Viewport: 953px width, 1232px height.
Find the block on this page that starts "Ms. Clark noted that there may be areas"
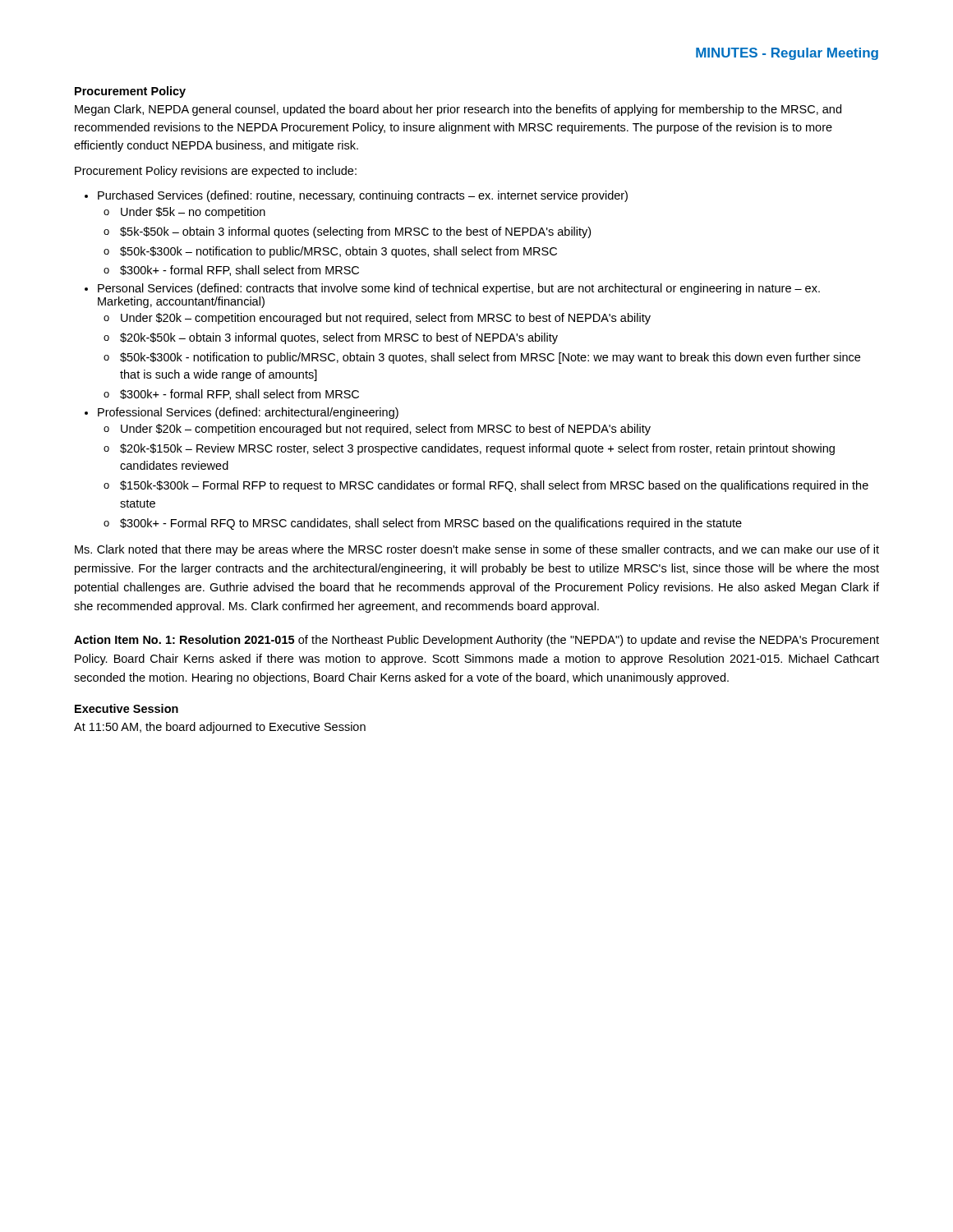476,578
